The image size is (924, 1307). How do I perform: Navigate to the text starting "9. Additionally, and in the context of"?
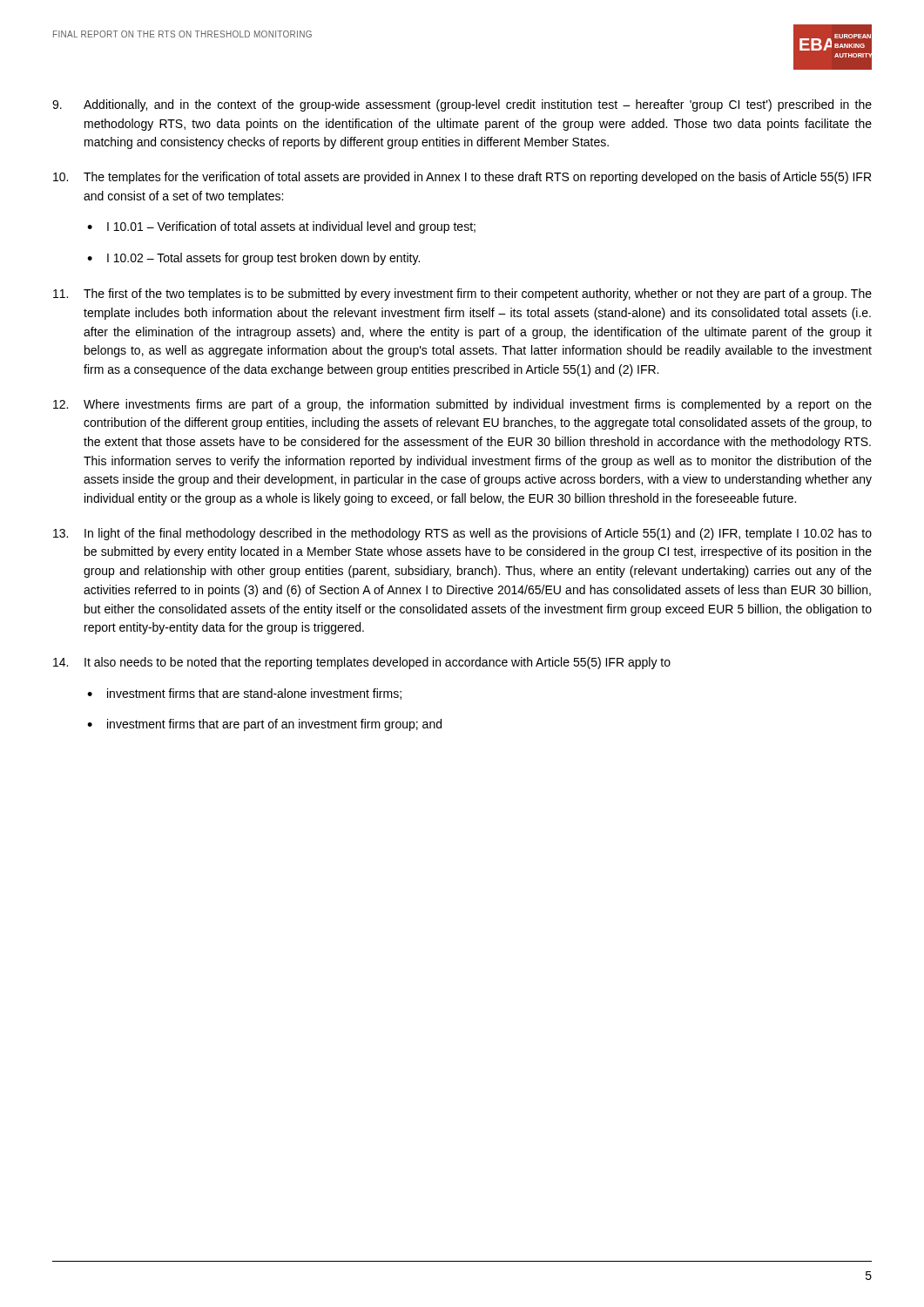[462, 124]
